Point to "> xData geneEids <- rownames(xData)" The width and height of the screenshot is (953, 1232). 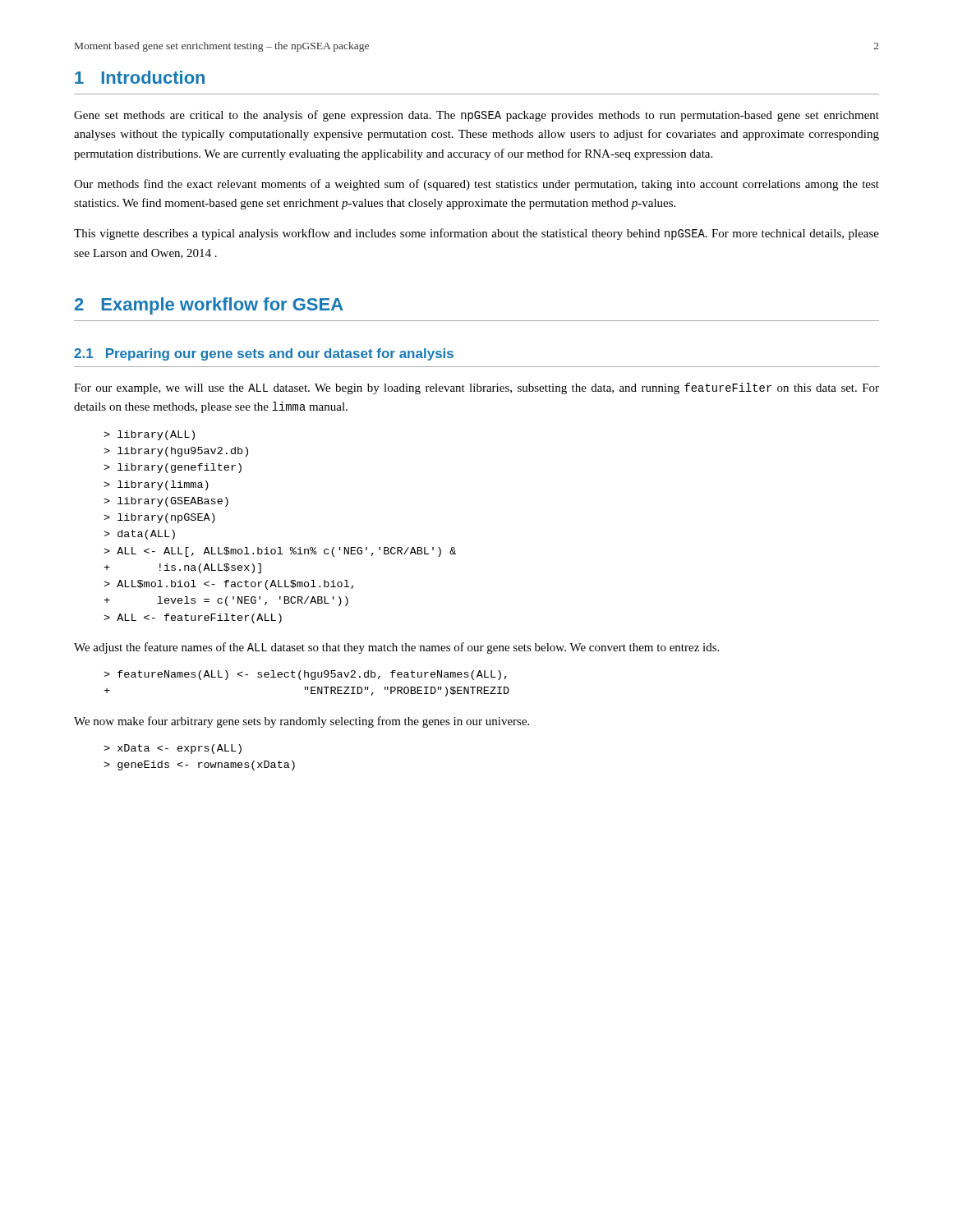coord(200,757)
